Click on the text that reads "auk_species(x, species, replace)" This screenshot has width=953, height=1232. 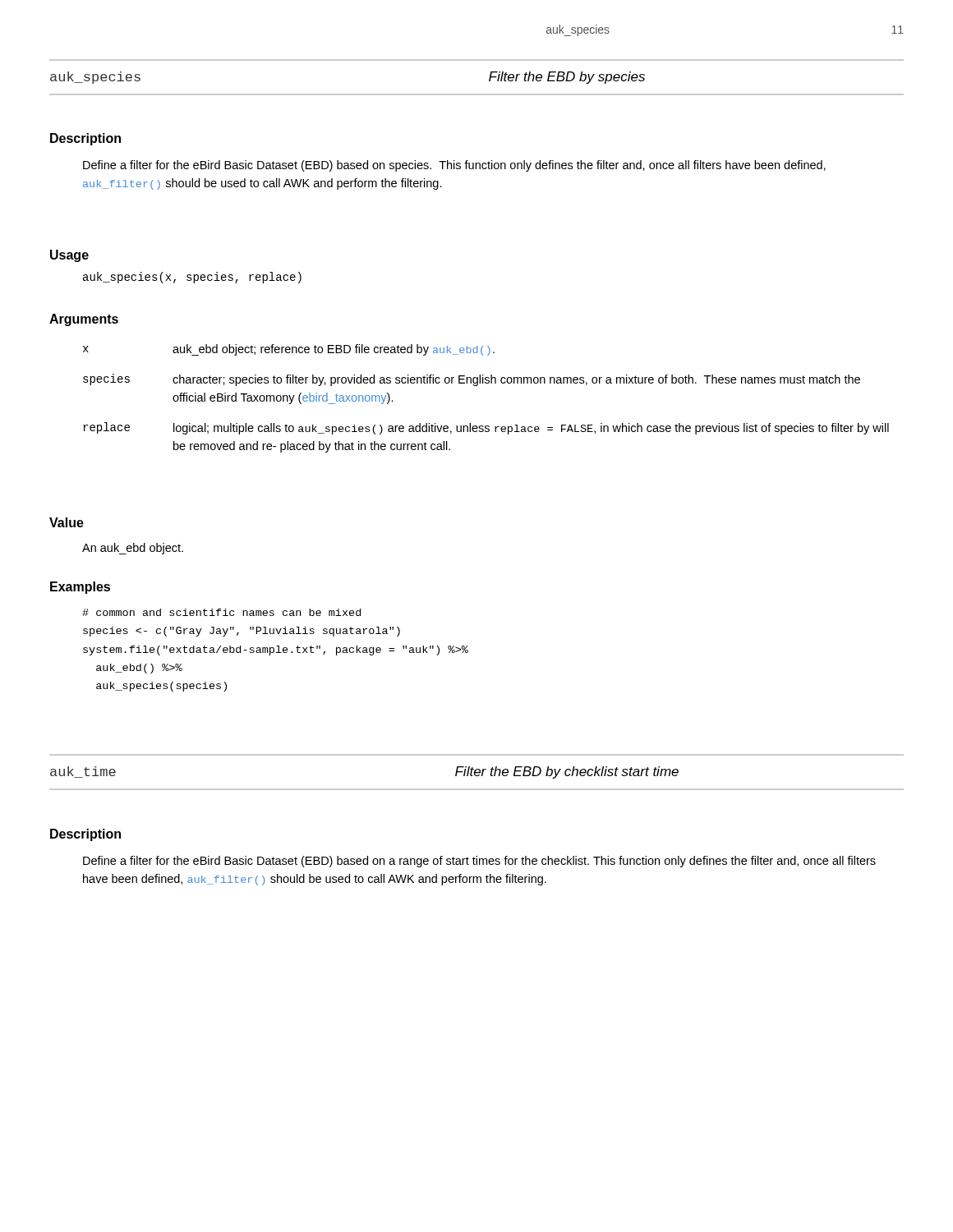tap(193, 278)
